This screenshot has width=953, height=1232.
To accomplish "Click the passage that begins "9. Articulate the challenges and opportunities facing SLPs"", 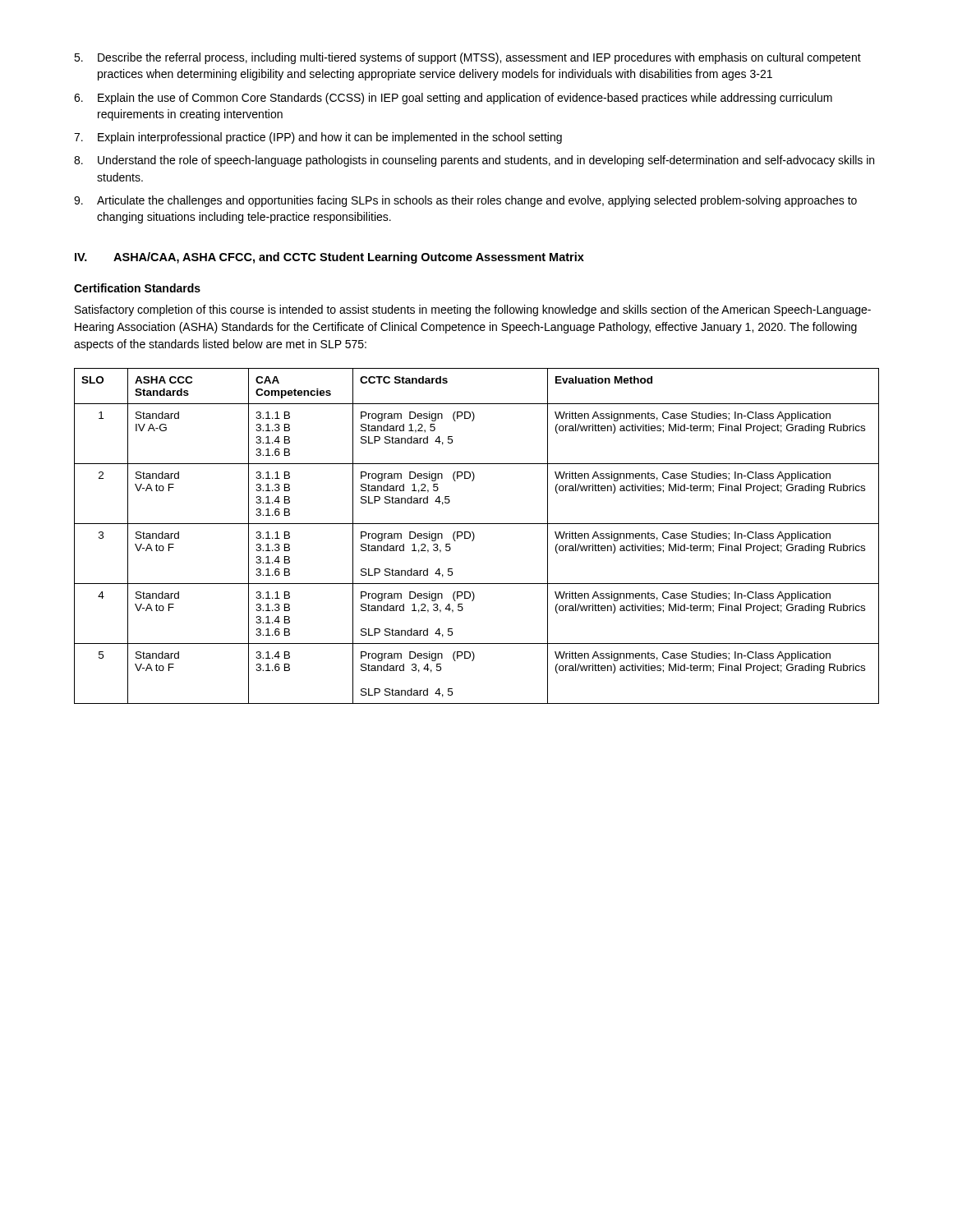I will tap(476, 209).
